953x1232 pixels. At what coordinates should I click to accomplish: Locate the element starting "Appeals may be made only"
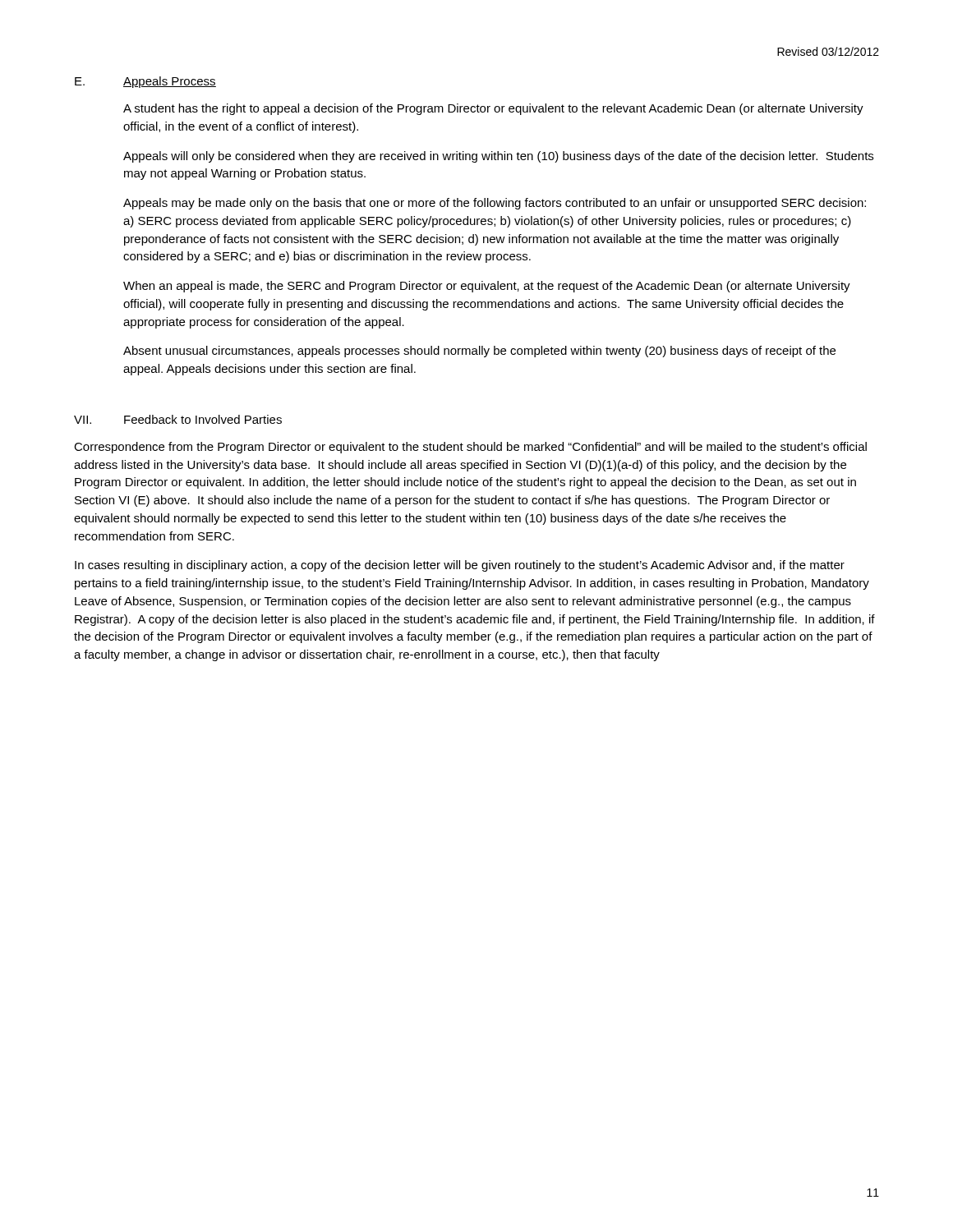click(x=495, y=229)
